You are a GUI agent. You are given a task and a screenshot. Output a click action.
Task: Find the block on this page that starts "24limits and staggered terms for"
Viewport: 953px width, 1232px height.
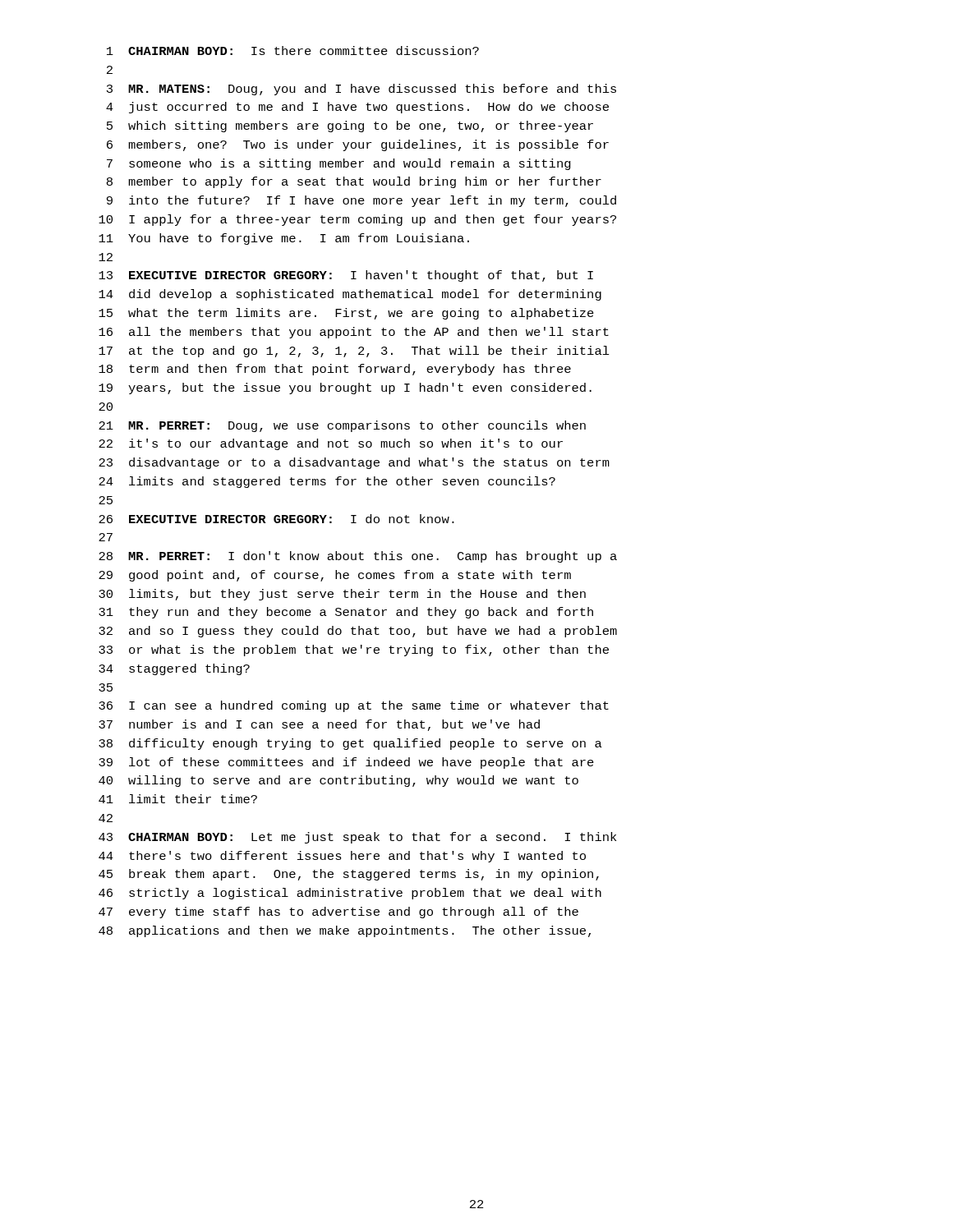pyautogui.click(x=485, y=482)
